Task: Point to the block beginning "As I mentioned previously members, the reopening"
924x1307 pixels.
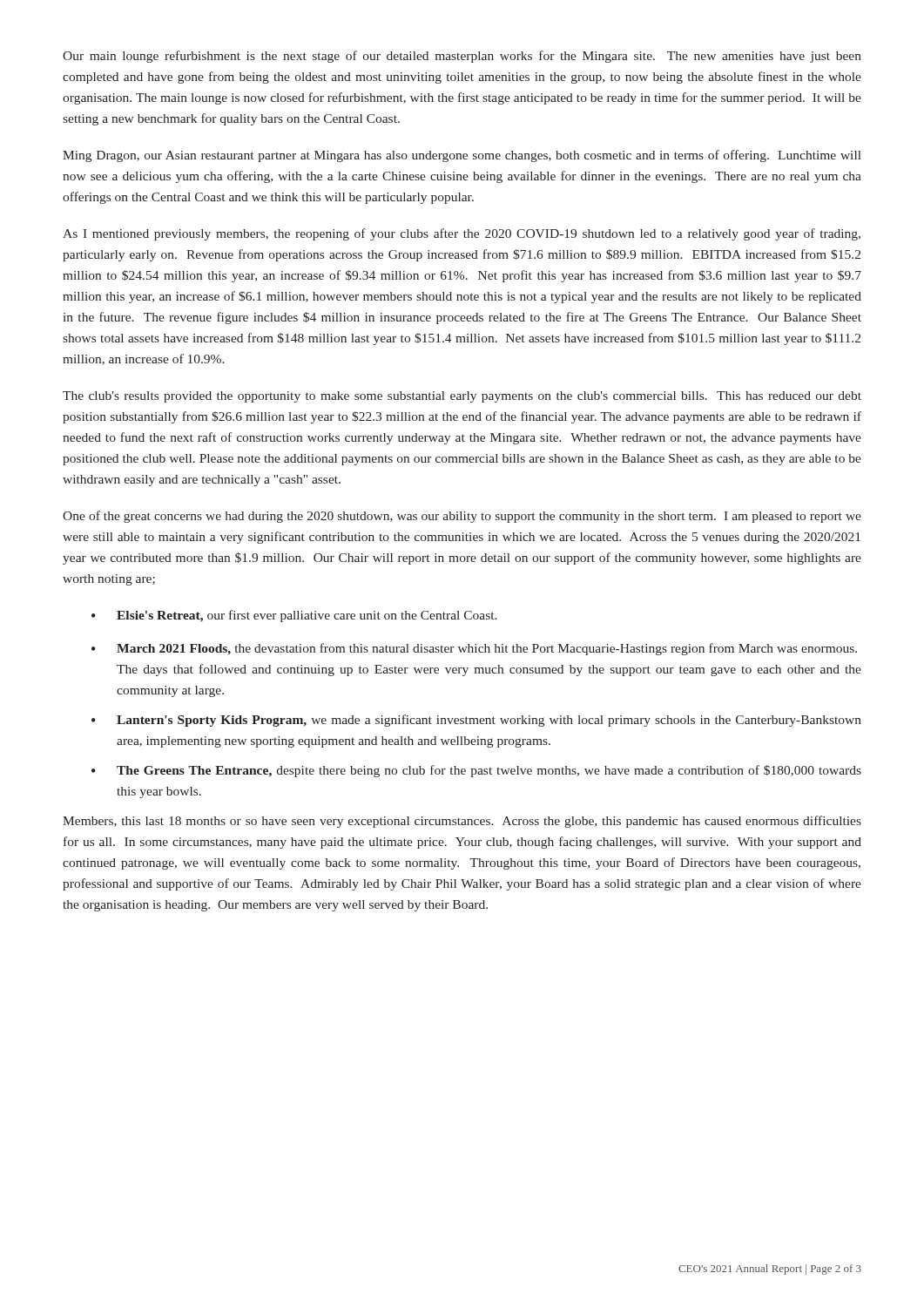Action: click(x=462, y=296)
